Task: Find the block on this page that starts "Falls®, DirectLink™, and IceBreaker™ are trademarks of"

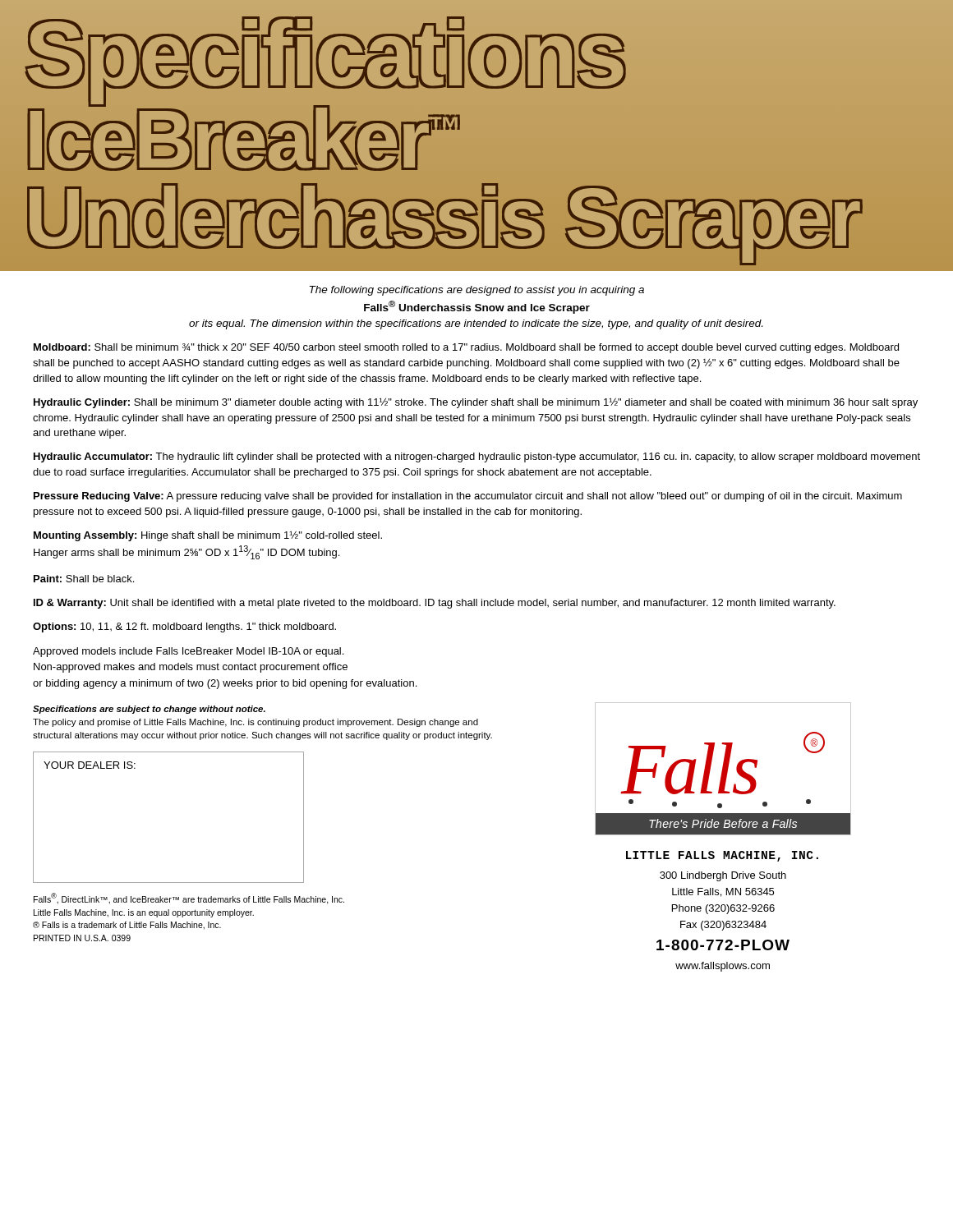Action: (x=189, y=918)
